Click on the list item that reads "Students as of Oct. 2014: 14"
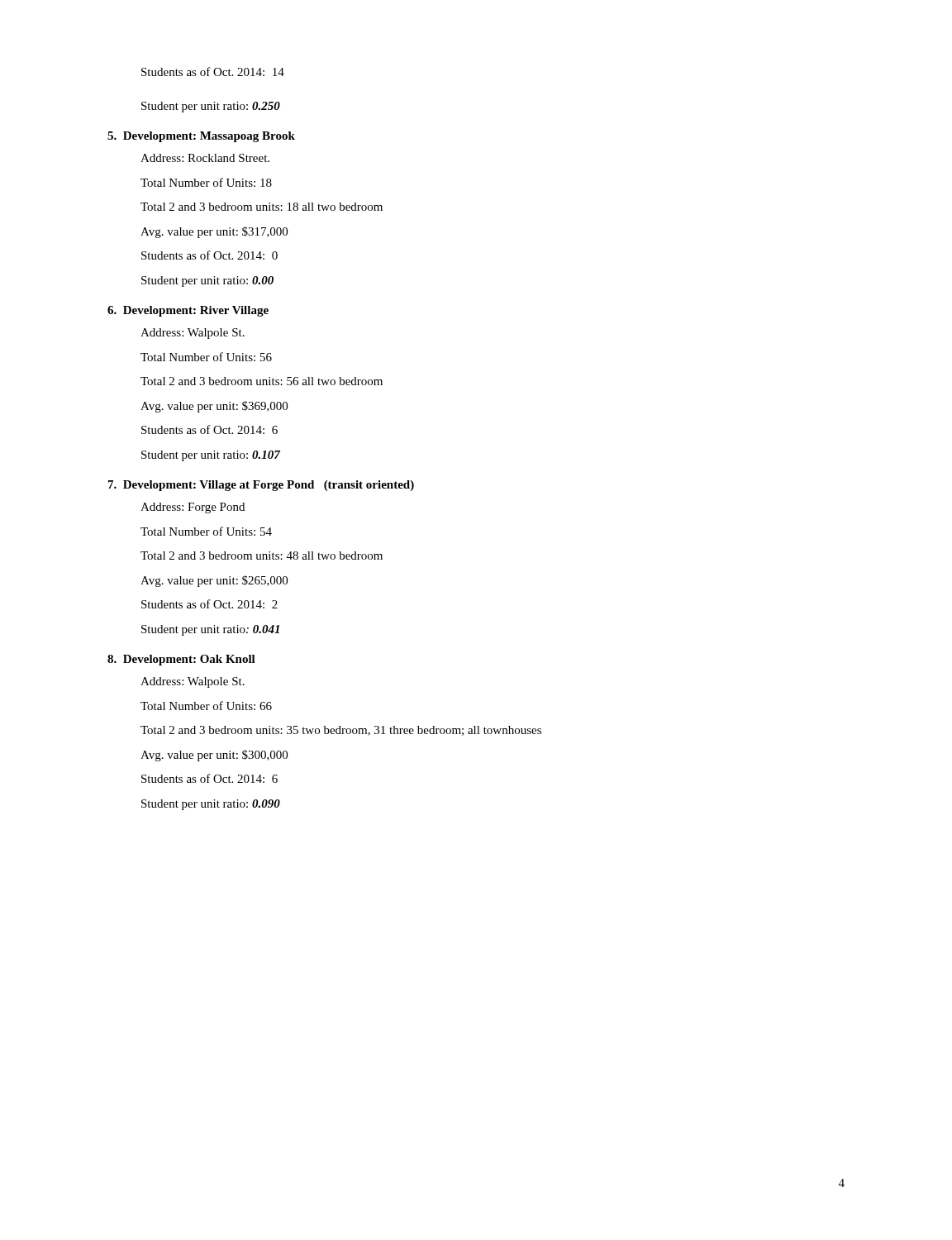Viewport: 952px width, 1240px height. (213, 72)
